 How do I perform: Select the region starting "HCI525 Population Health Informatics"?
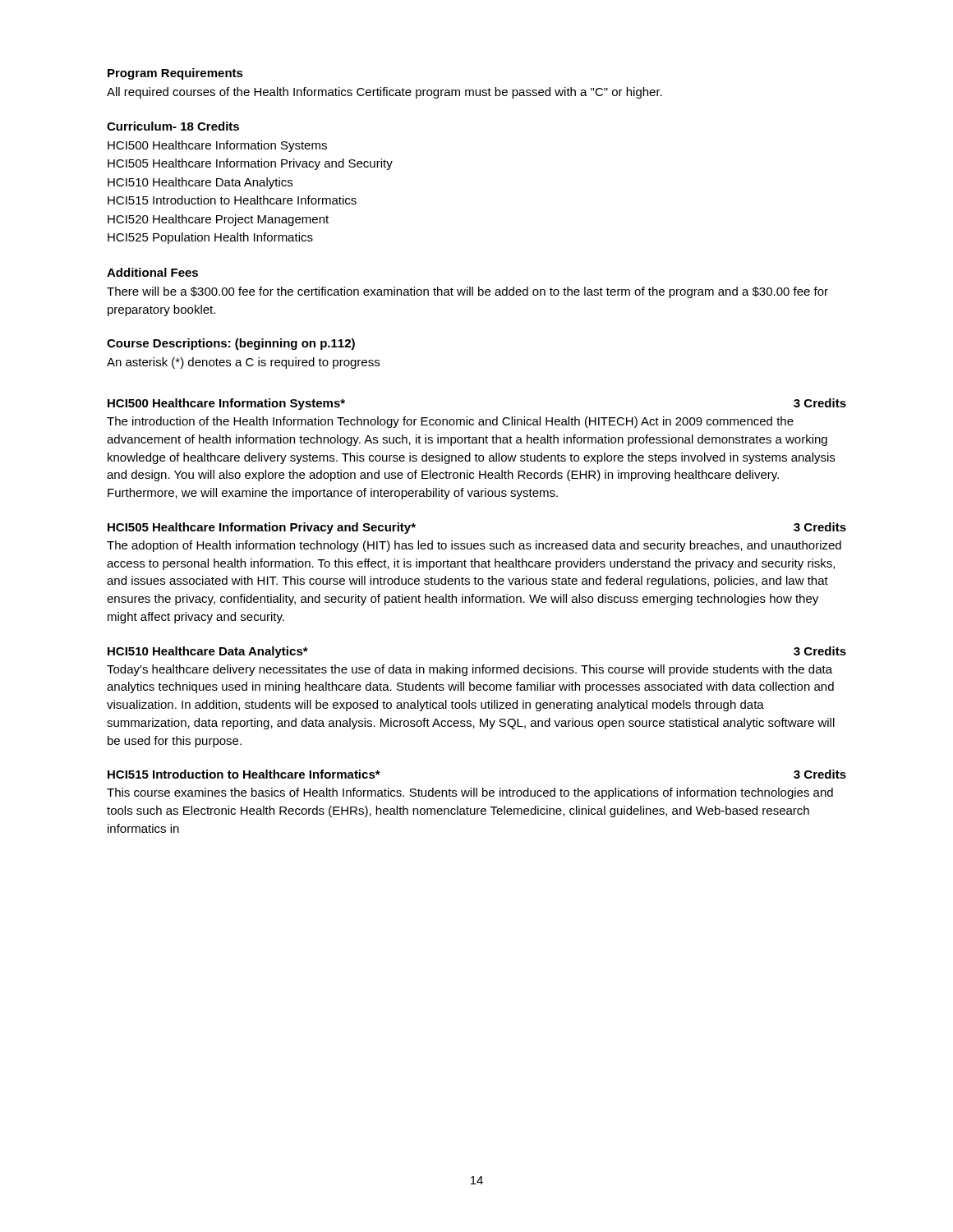(210, 237)
